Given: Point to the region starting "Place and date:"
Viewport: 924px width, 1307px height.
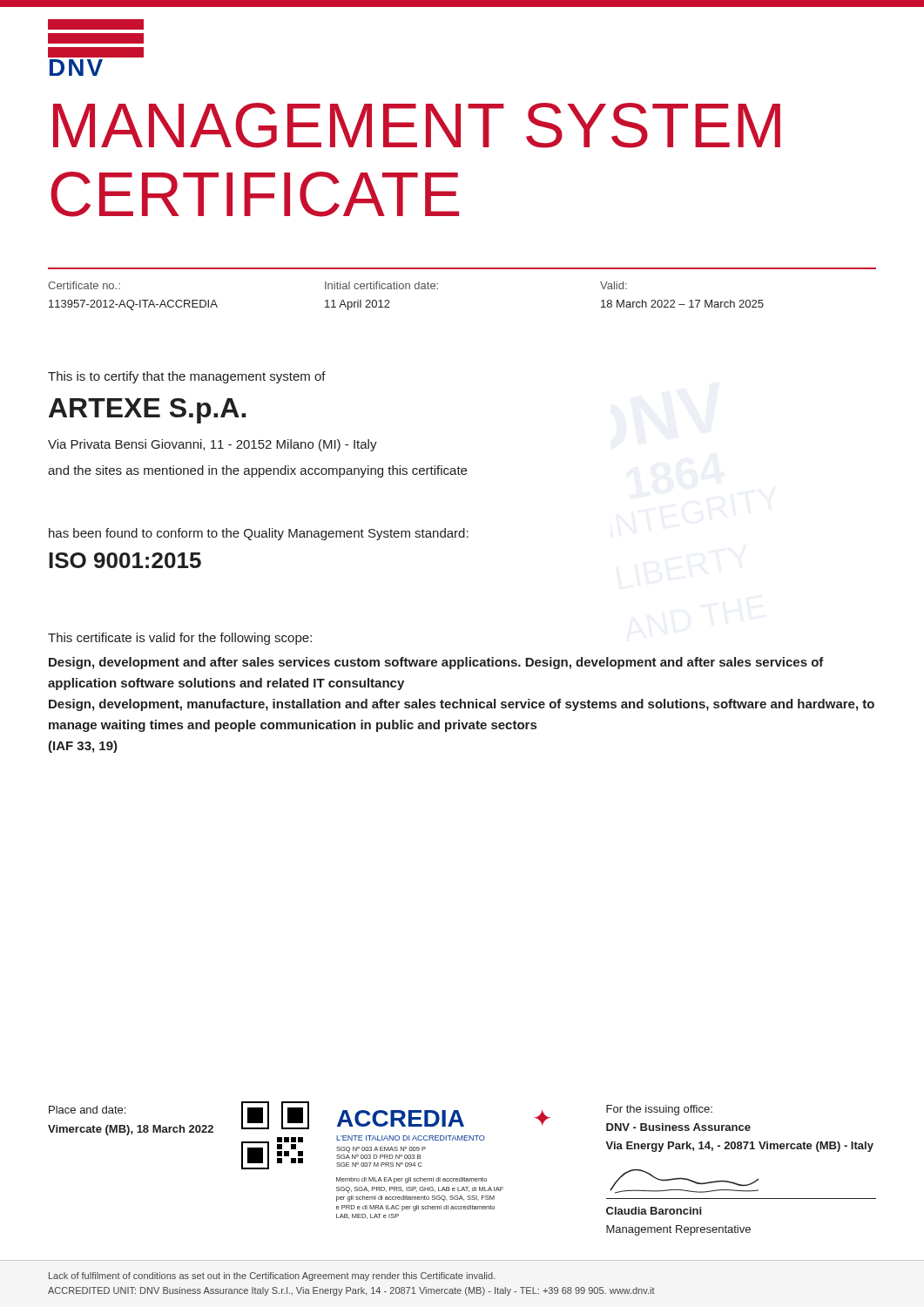Looking at the screenshot, I should point(131,1119).
